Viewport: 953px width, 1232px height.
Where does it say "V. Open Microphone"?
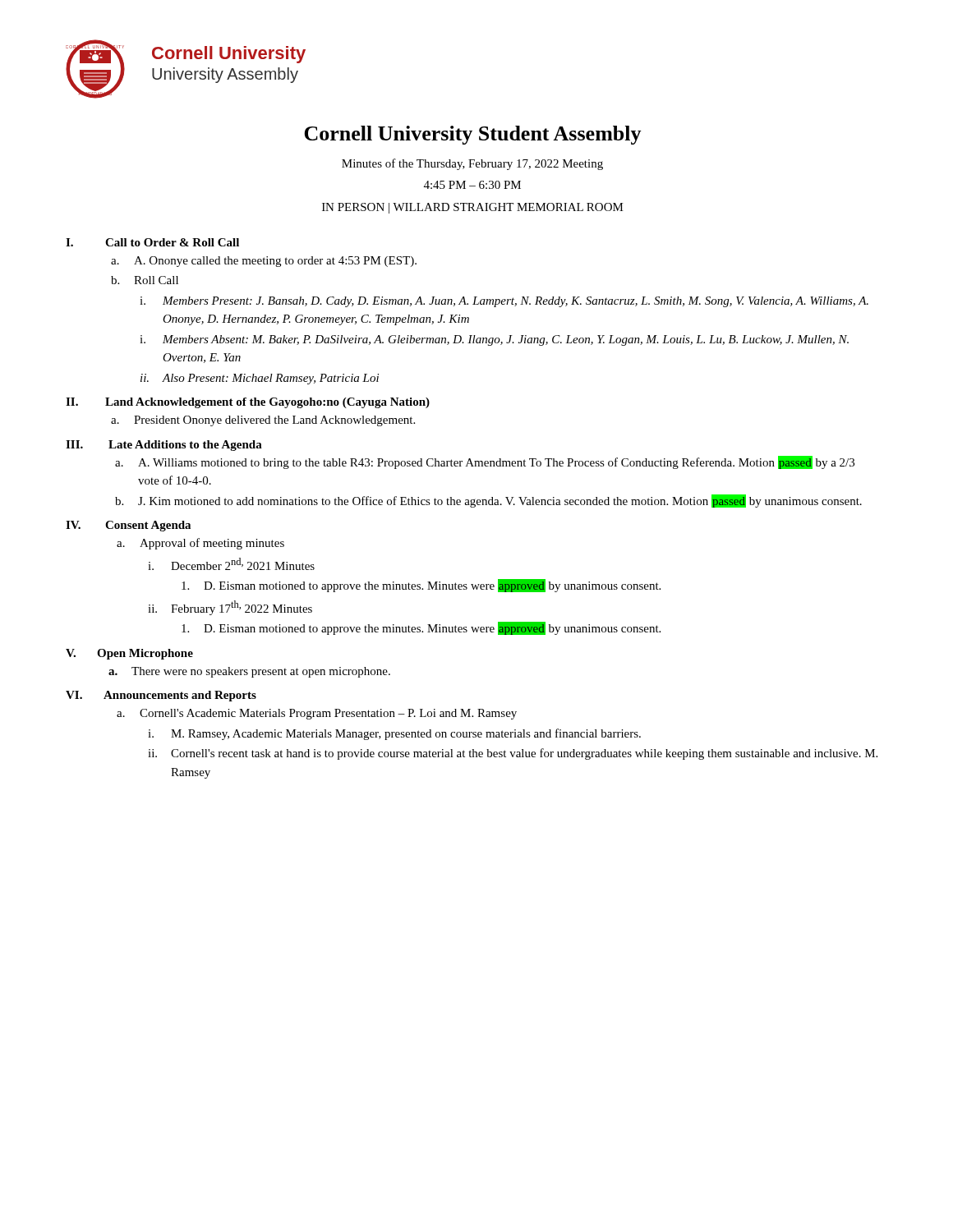129,653
